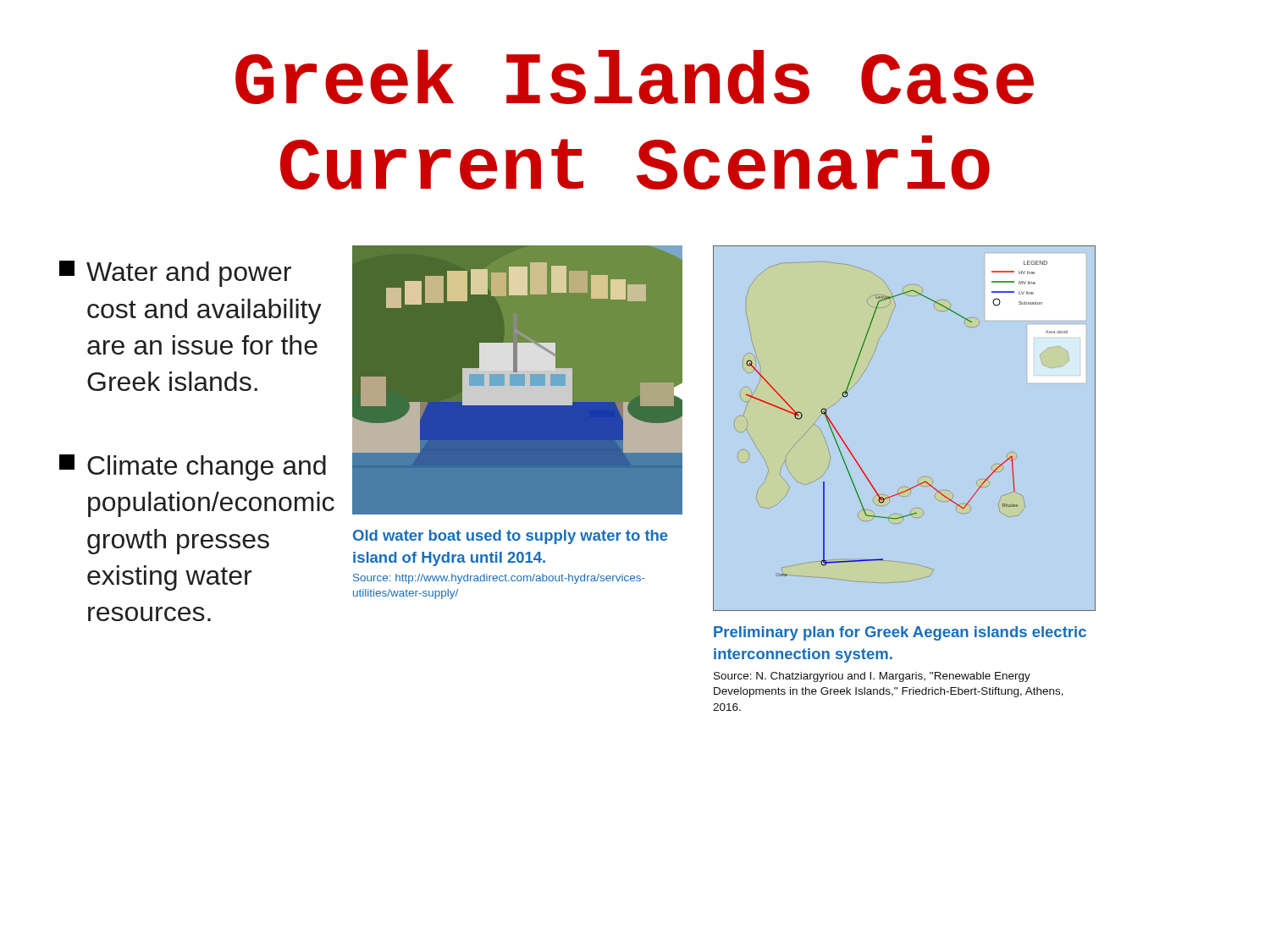The height and width of the screenshot is (952, 1270).
Task: Select the region starting "Climate change and population/economic growth presses existing water"
Action: coord(190,539)
